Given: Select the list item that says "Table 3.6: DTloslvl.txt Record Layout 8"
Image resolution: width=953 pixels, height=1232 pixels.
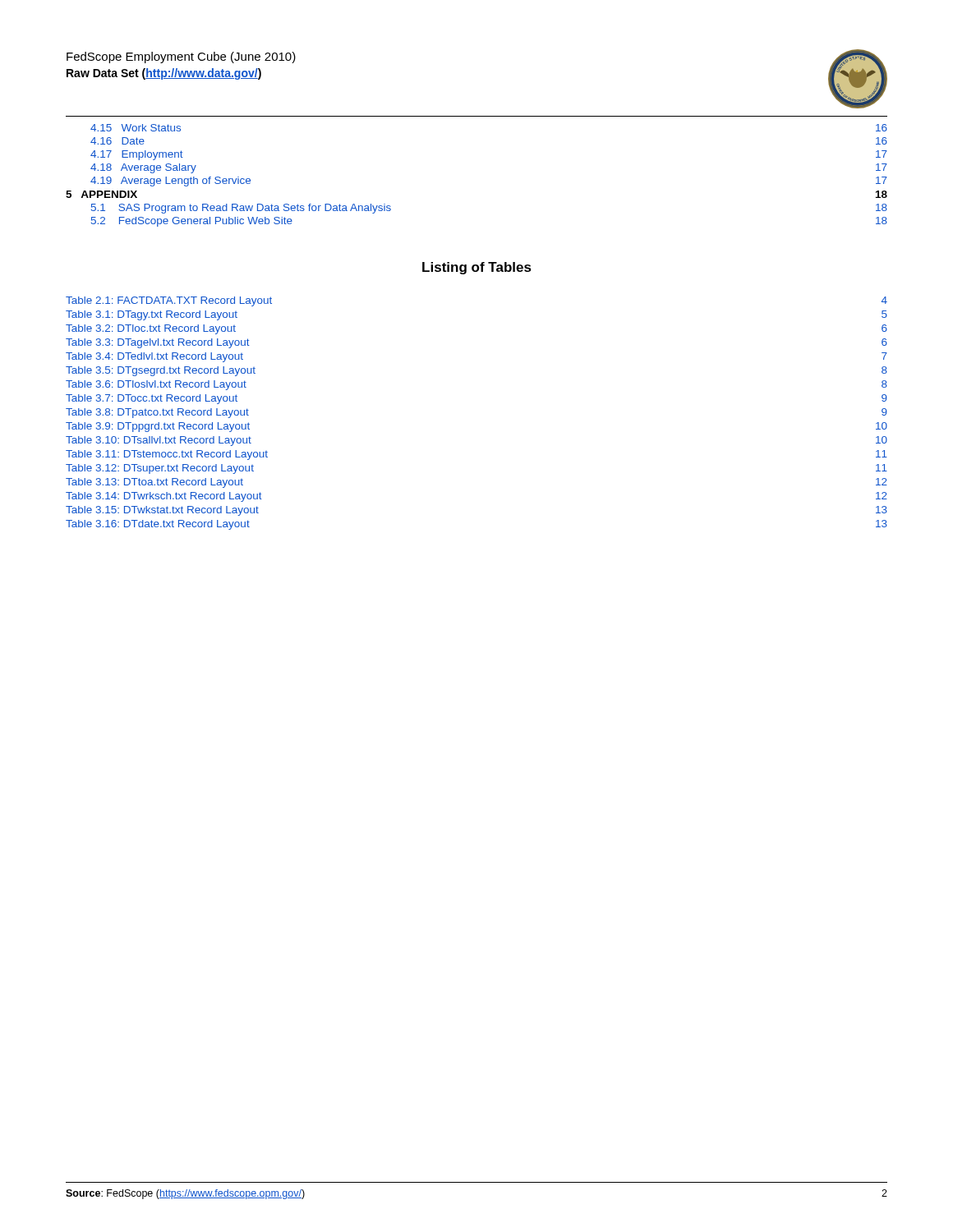Looking at the screenshot, I should pyautogui.click(x=155, y=385).
